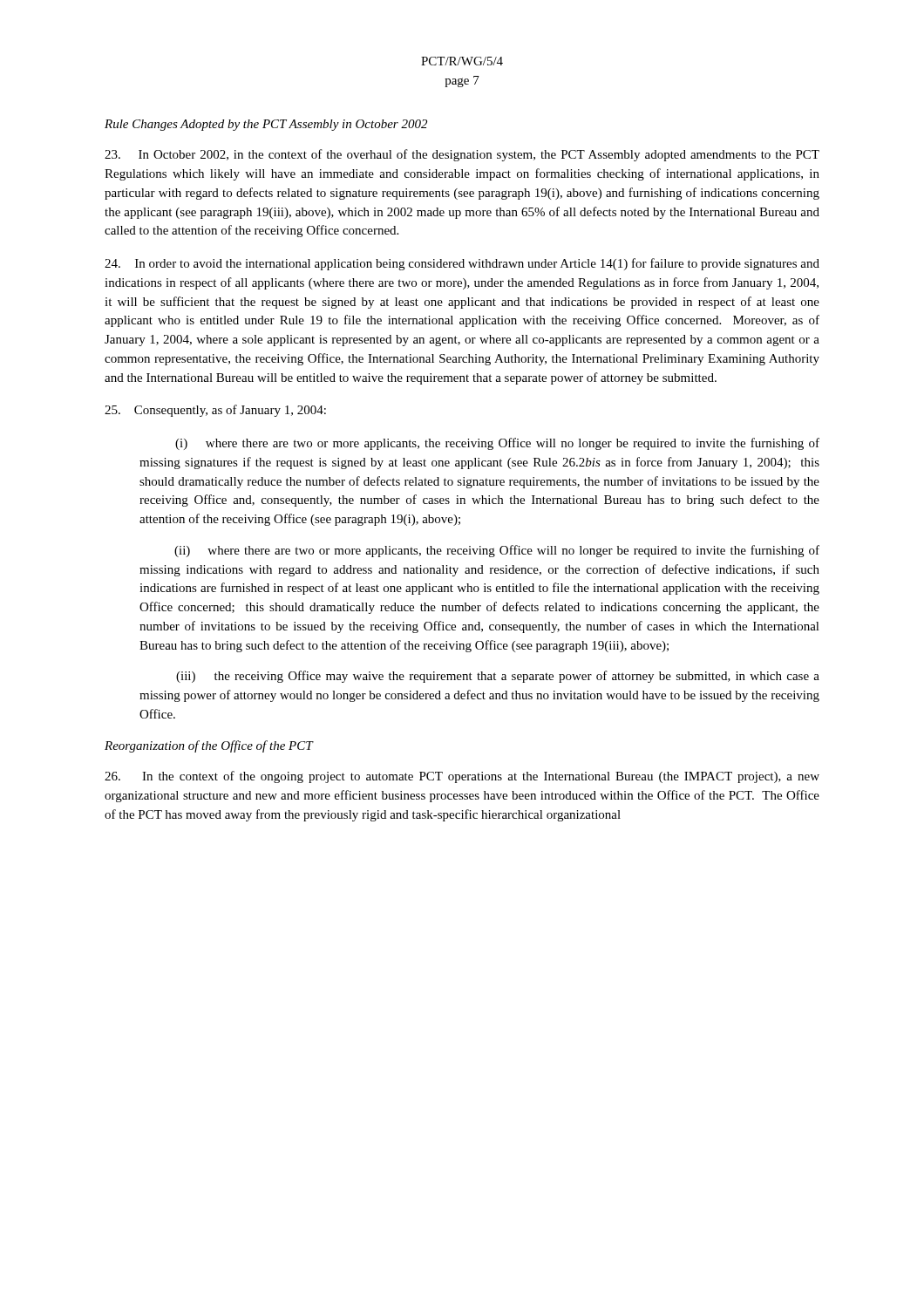
Task: Find the text block that says "Consequently, as of January"
Action: coord(216,410)
